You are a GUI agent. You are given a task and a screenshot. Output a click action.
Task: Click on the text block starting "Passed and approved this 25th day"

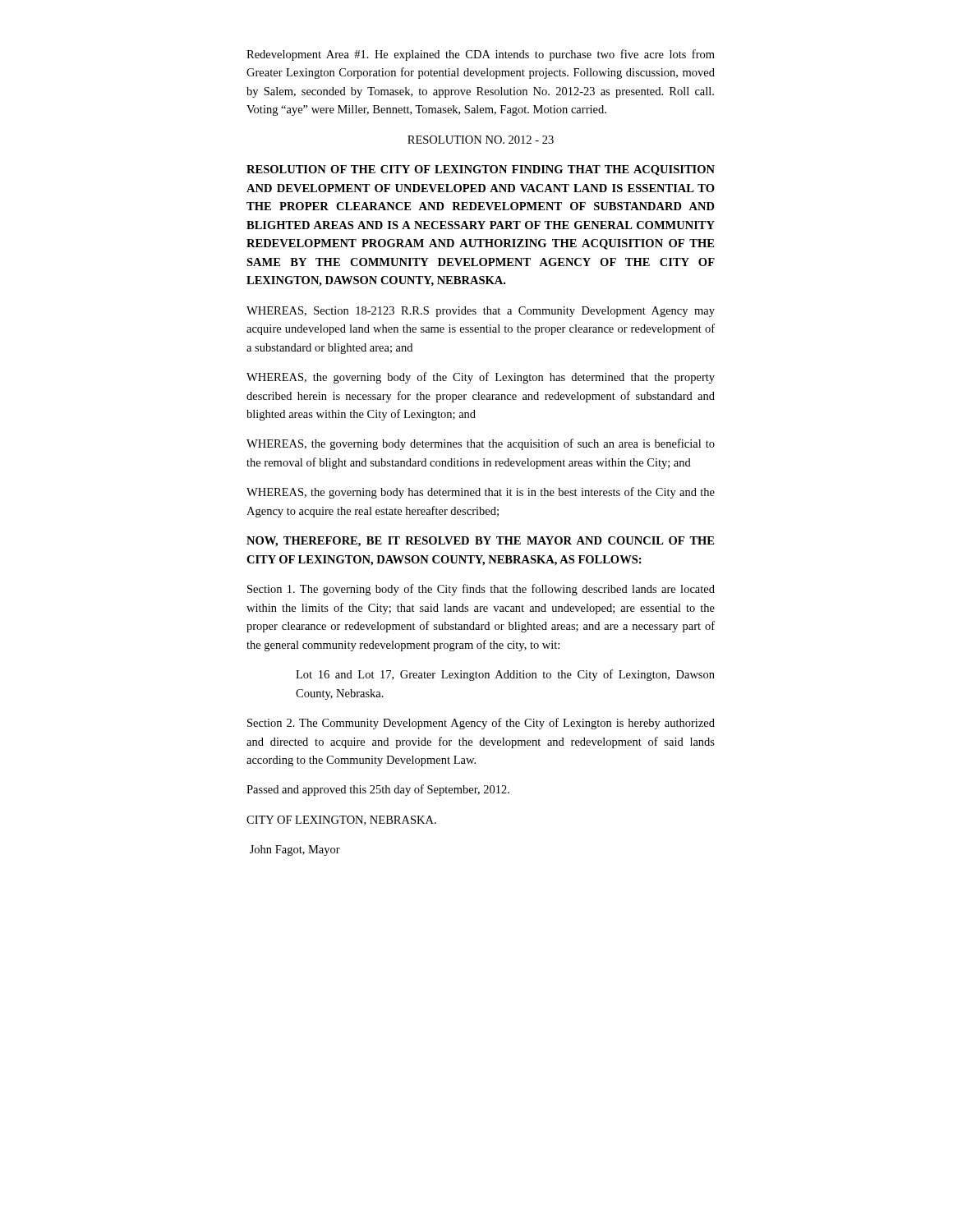(x=378, y=790)
